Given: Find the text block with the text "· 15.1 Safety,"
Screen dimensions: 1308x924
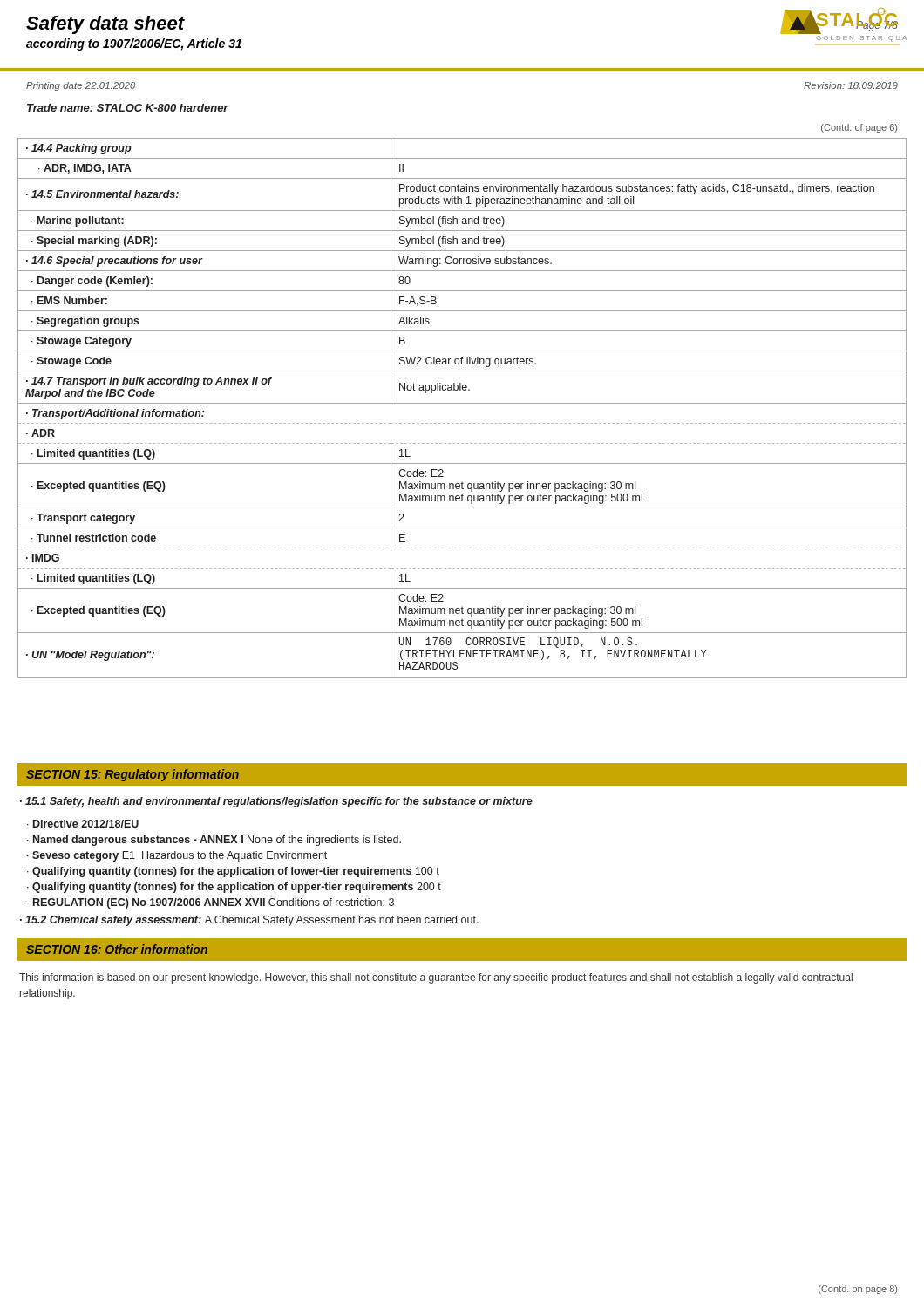Looking at the screenshot, I should (276, 801).
